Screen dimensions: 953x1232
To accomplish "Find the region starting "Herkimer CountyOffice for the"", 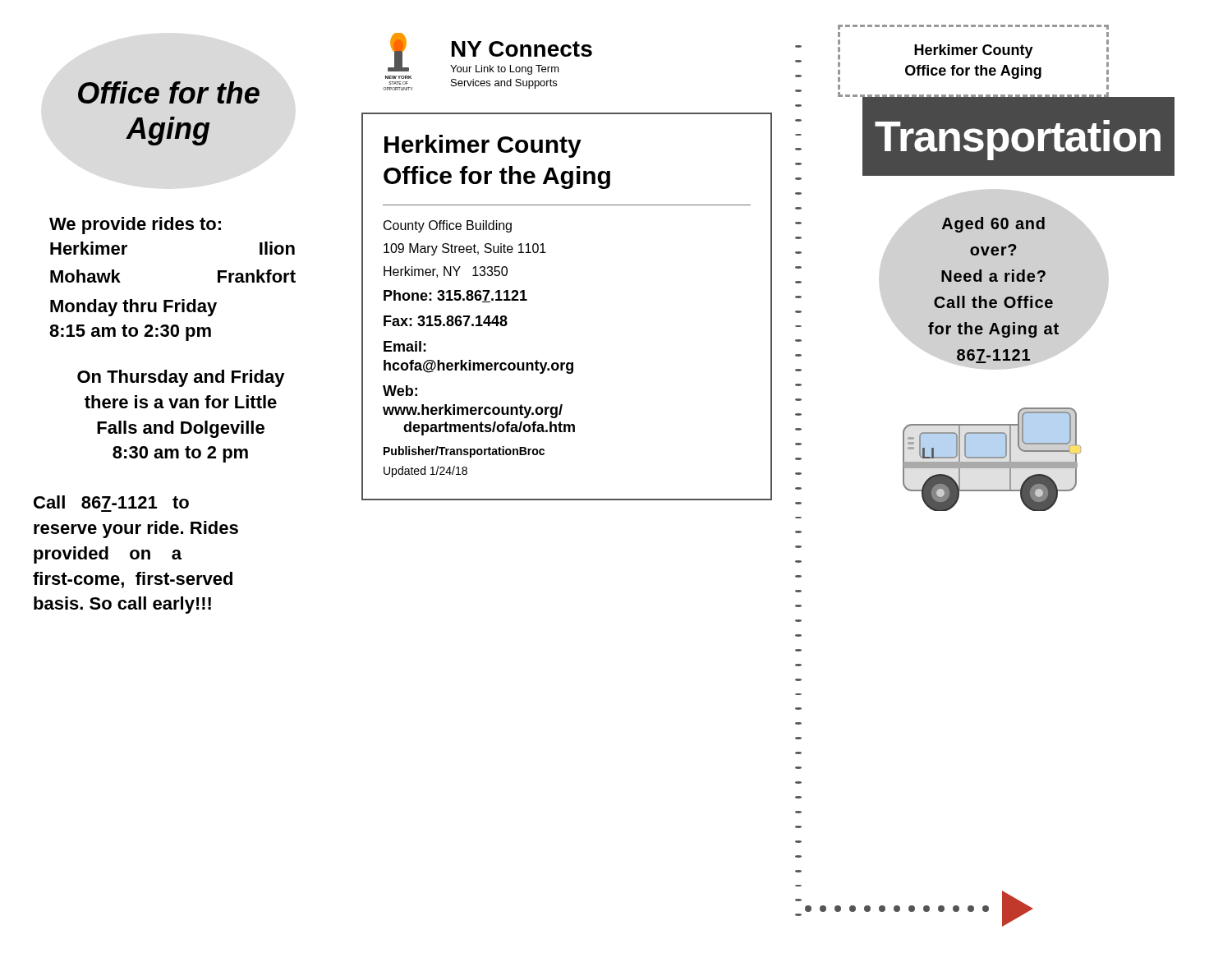I will point(973,61).
